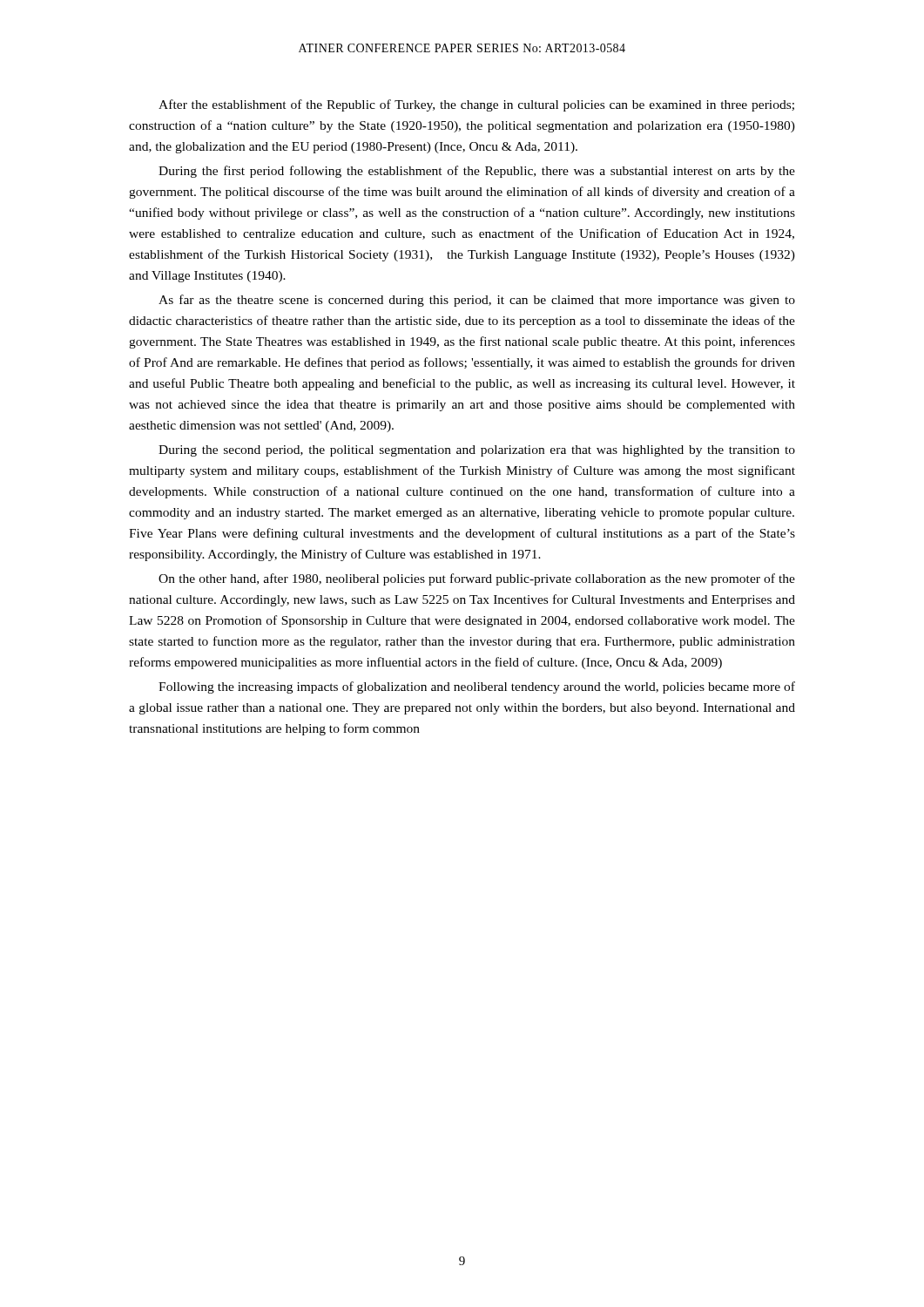
Task: Click on the text block starting "As far as the"
Action: [x=462, y=362]
